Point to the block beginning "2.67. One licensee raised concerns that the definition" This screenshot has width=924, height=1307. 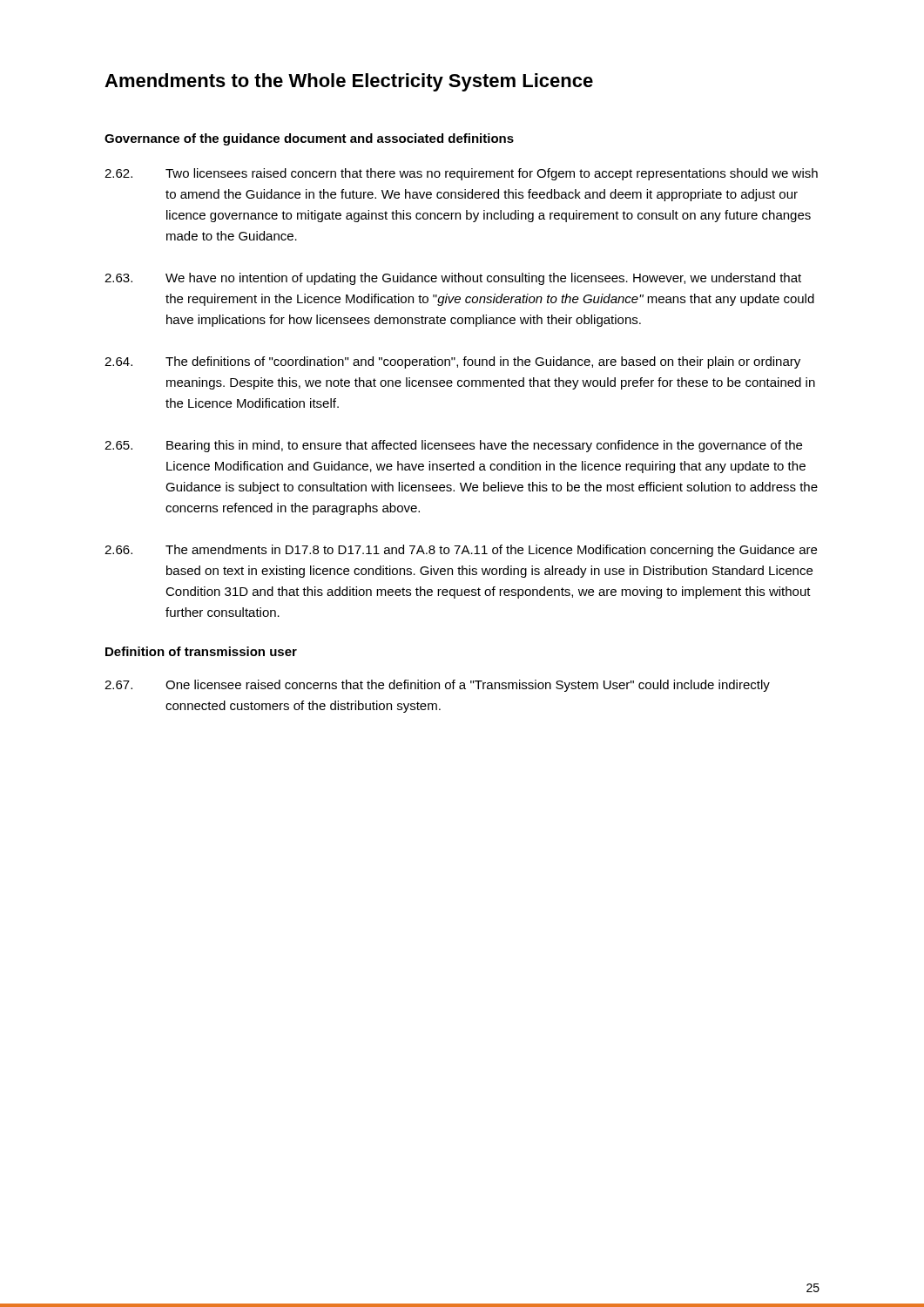pyautogui.click(x=462, y=695)
